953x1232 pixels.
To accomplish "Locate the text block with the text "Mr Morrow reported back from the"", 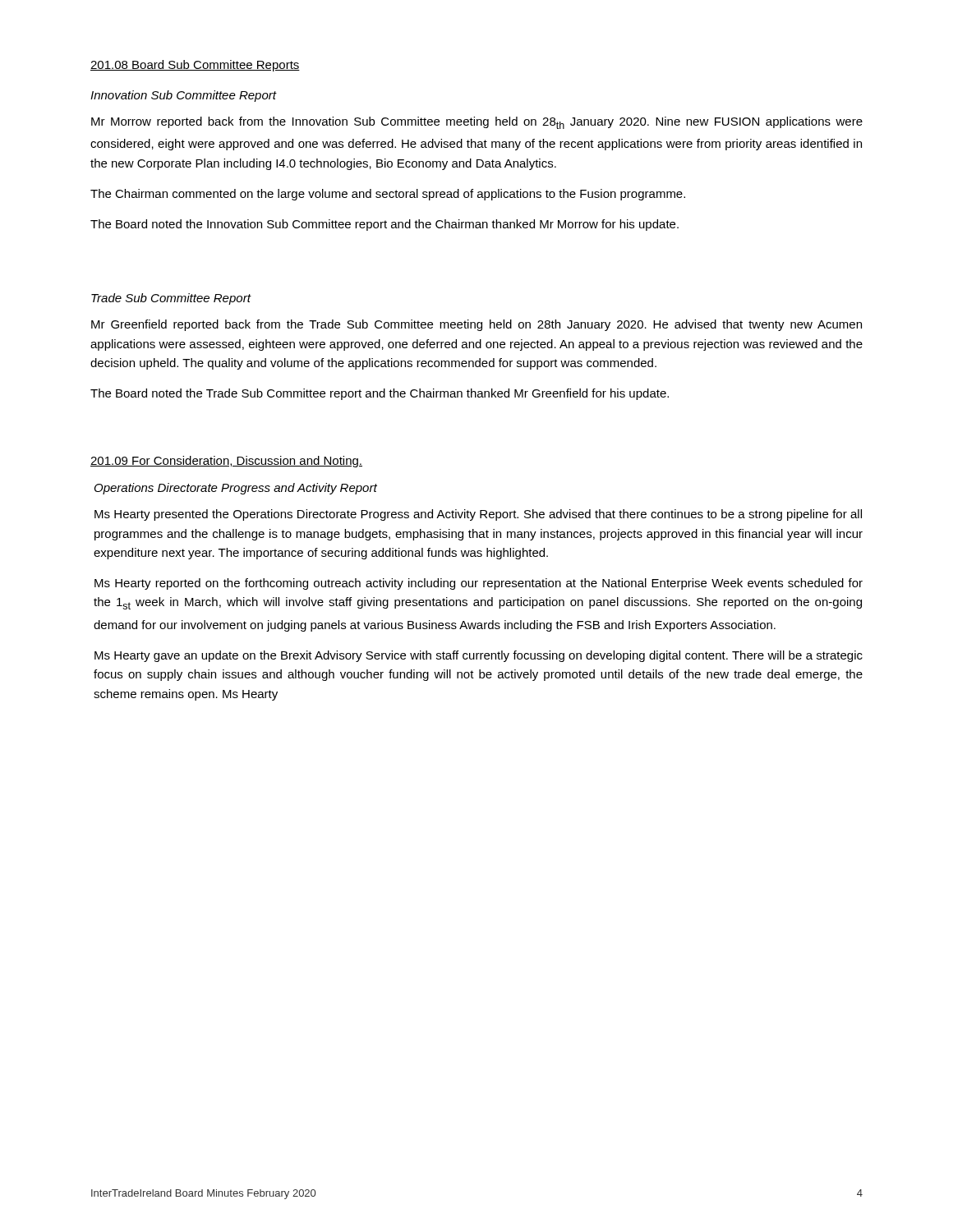I will (x=476, y=142).
